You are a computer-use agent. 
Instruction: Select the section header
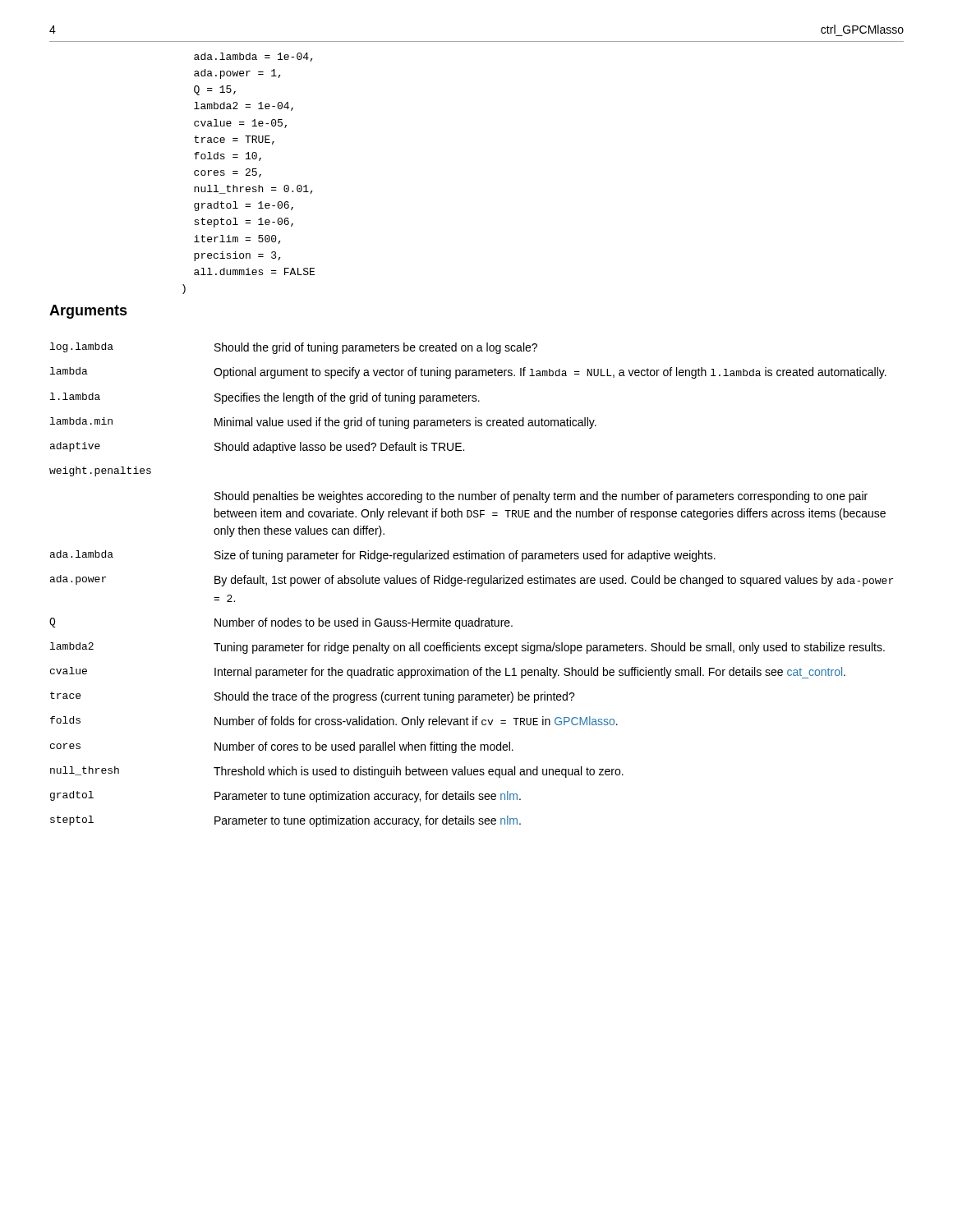pos(88,310)
